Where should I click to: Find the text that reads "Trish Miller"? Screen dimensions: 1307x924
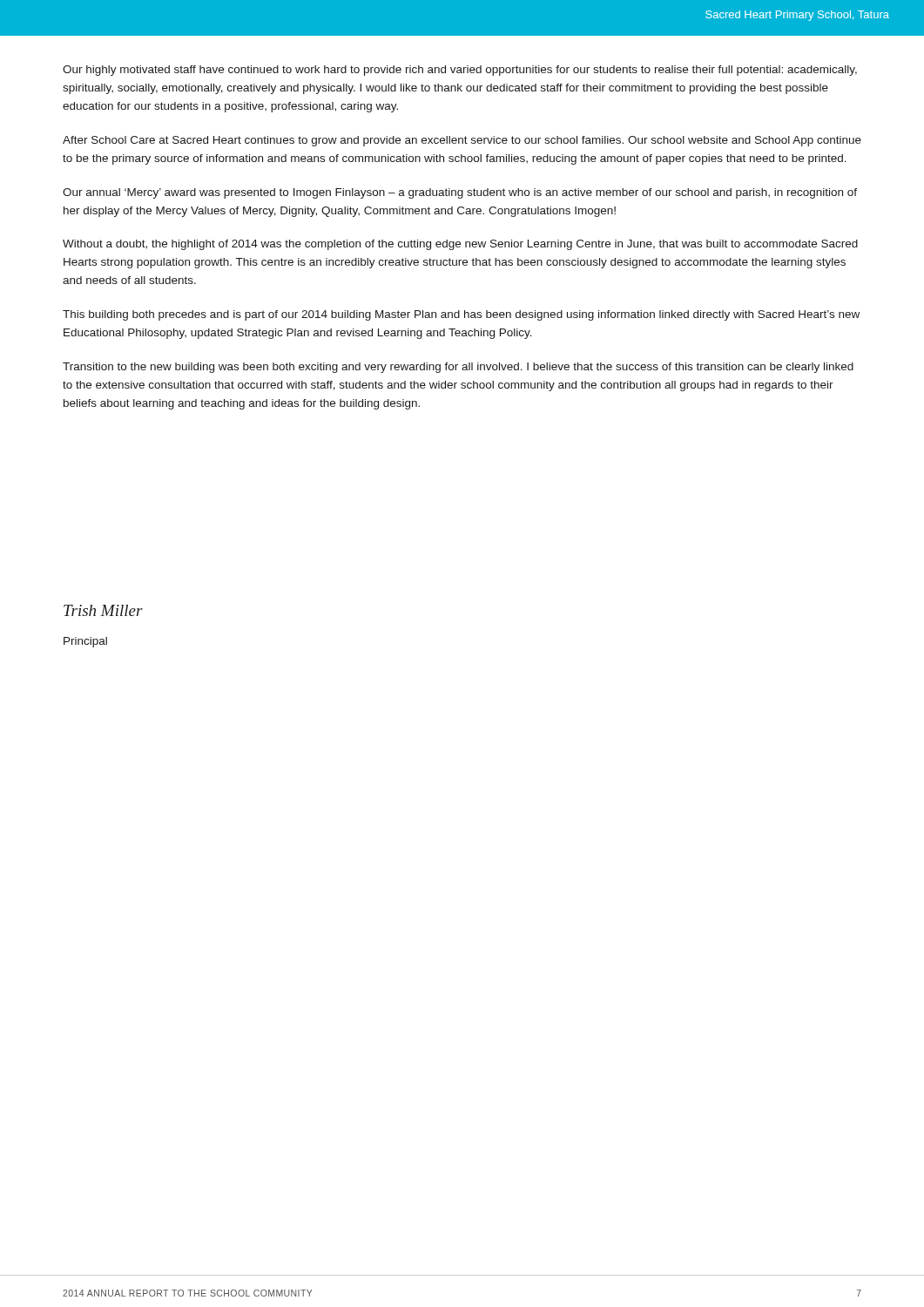coord(102,610)
